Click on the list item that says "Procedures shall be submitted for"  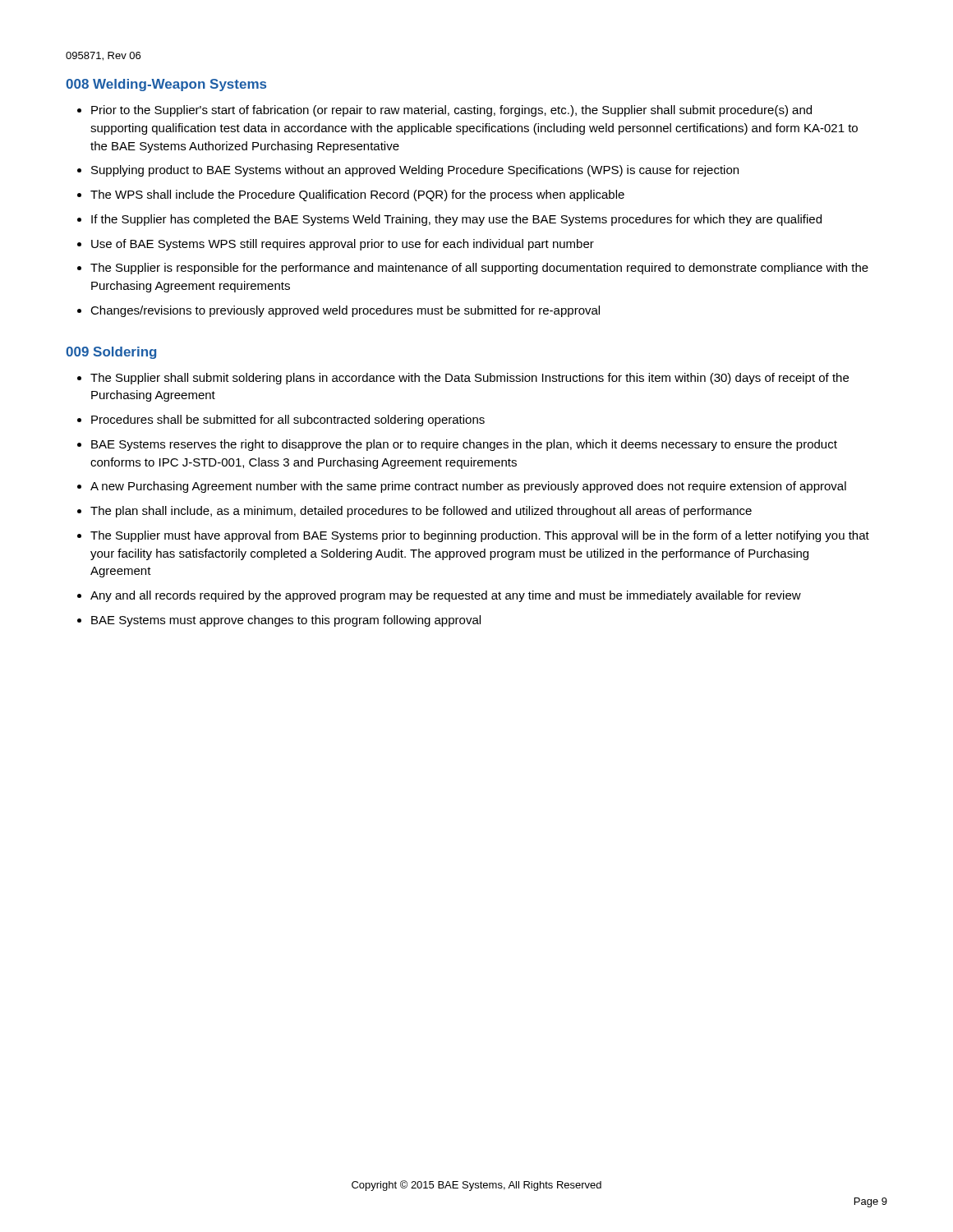pos(288,419)
